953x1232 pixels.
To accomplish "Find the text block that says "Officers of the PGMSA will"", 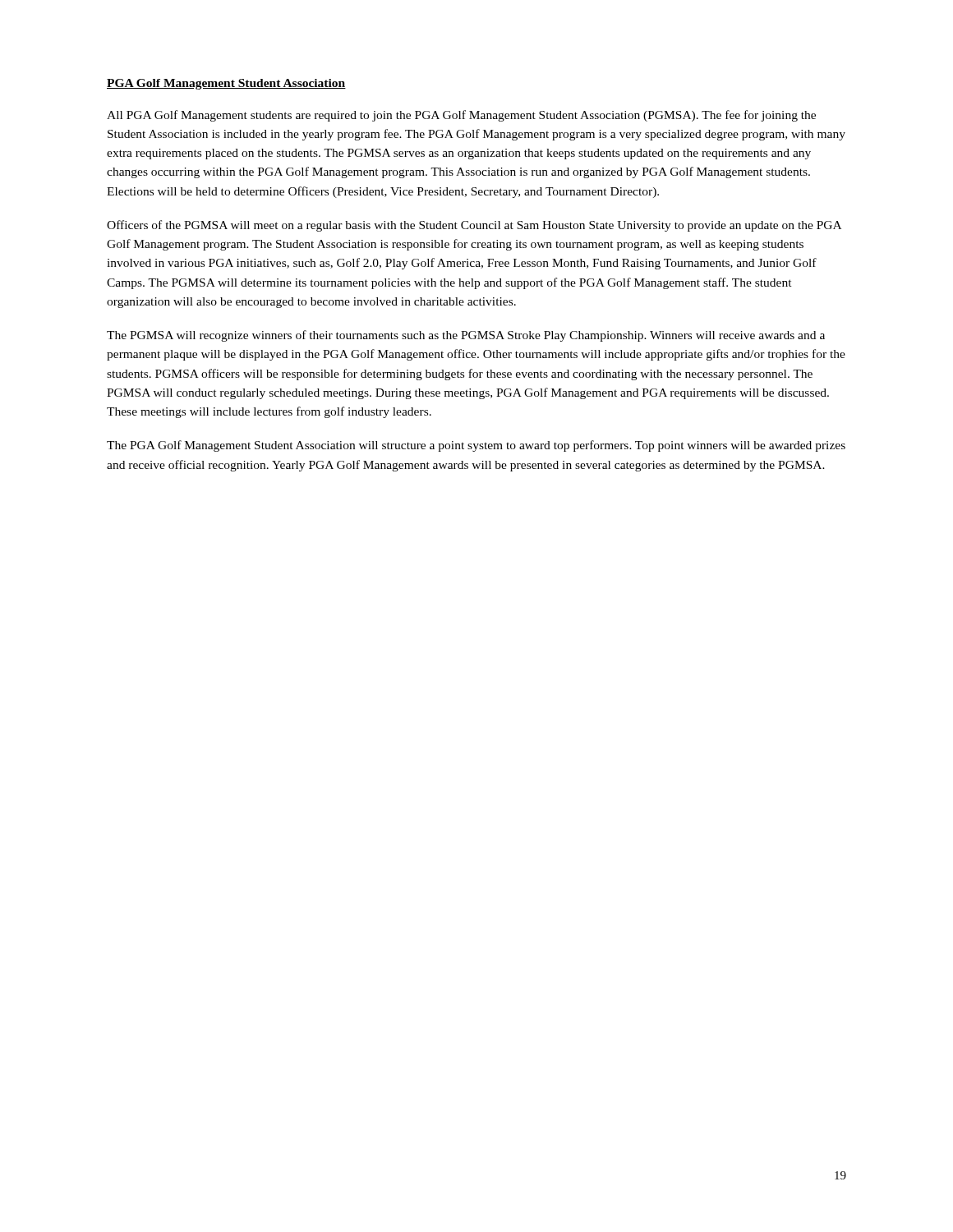I will [x=474, y=263].
